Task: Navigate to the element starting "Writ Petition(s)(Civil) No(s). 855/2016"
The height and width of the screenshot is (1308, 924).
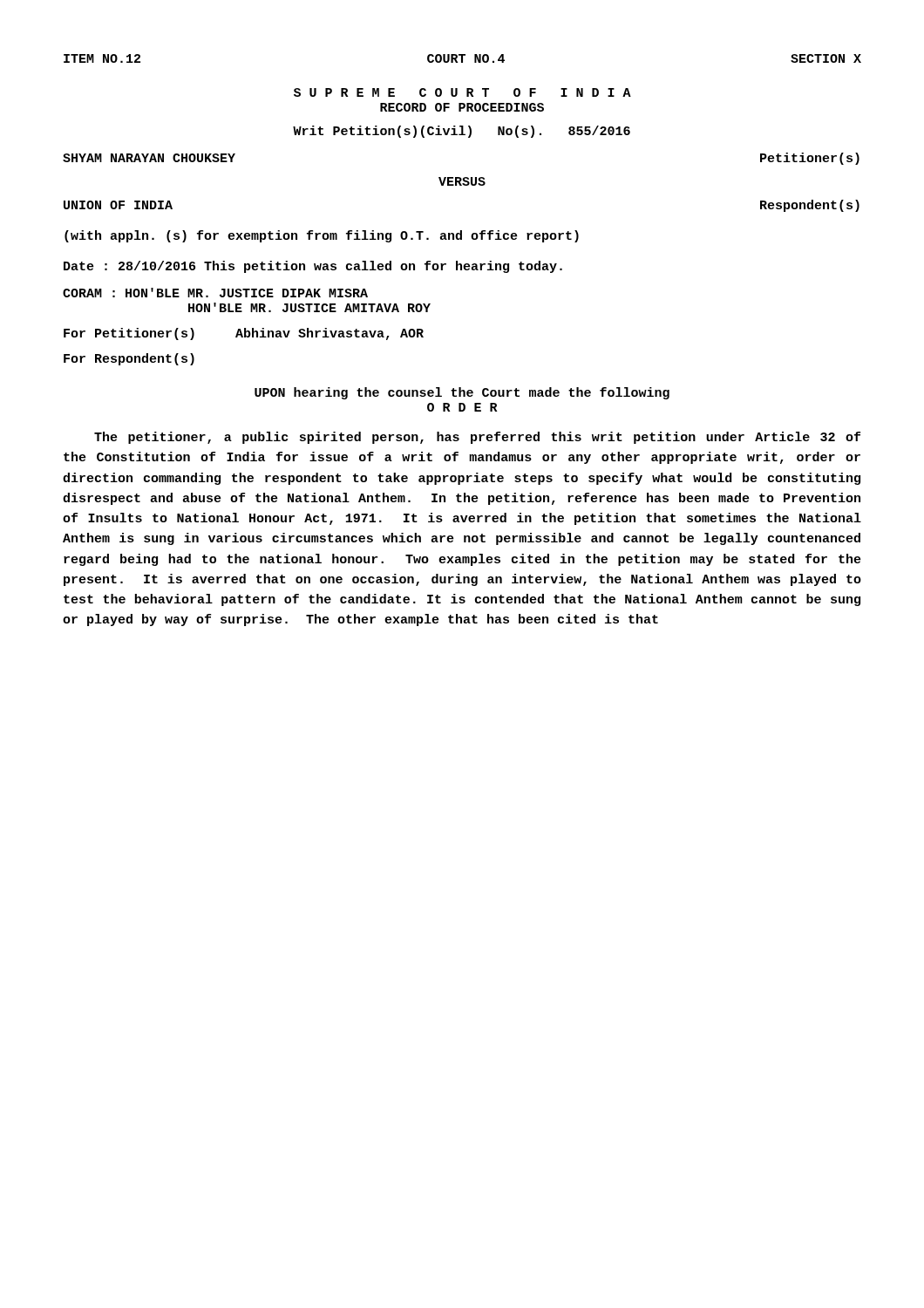Action: click(x=462, y=132)
